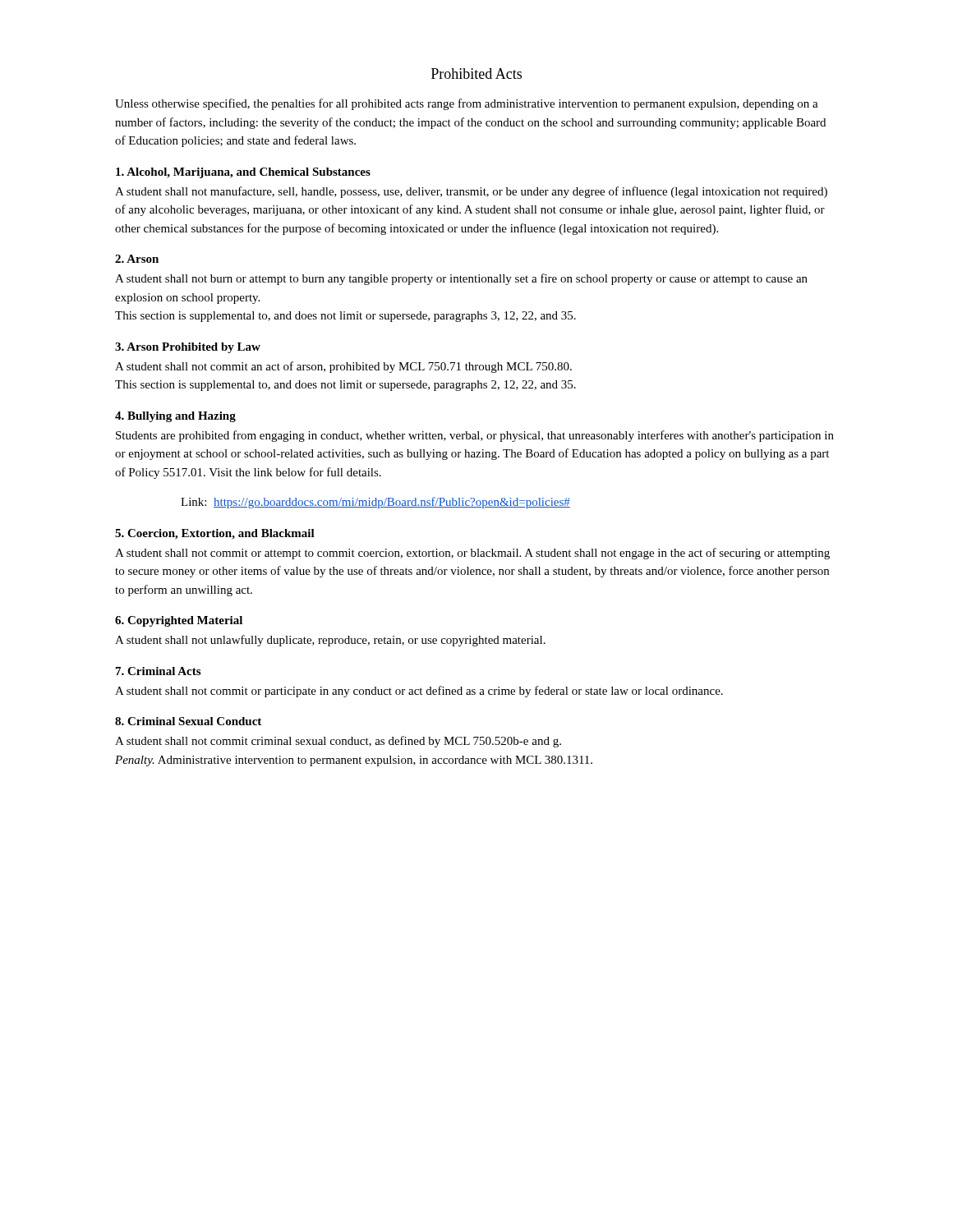The height and width of the screenshot is (1232, 953).
Task: Point to the block beginning "A student shall not burn or"
Action: tap(461, 279)
